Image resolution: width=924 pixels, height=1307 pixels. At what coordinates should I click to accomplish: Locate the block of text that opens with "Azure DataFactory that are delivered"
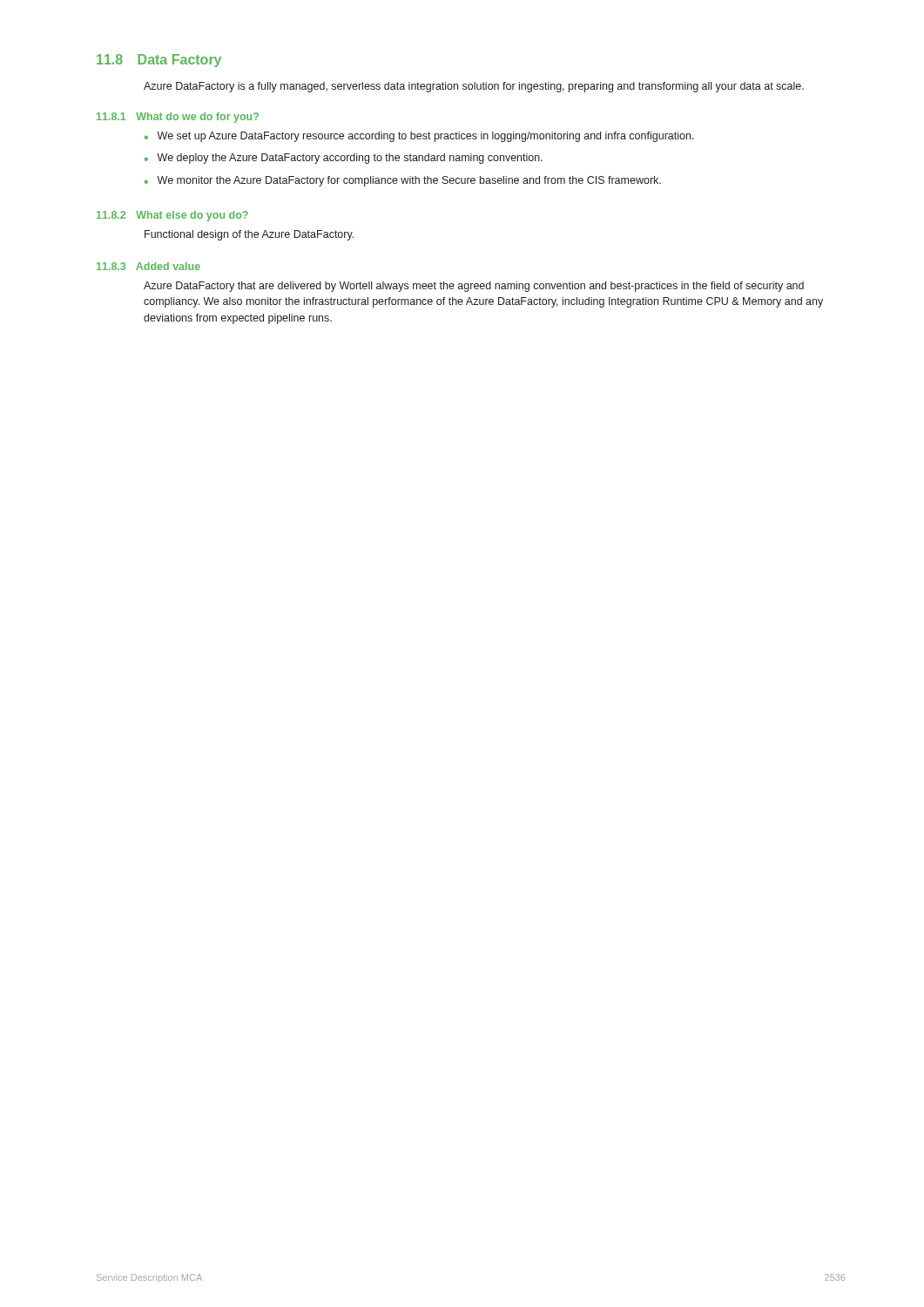(483, 302)
